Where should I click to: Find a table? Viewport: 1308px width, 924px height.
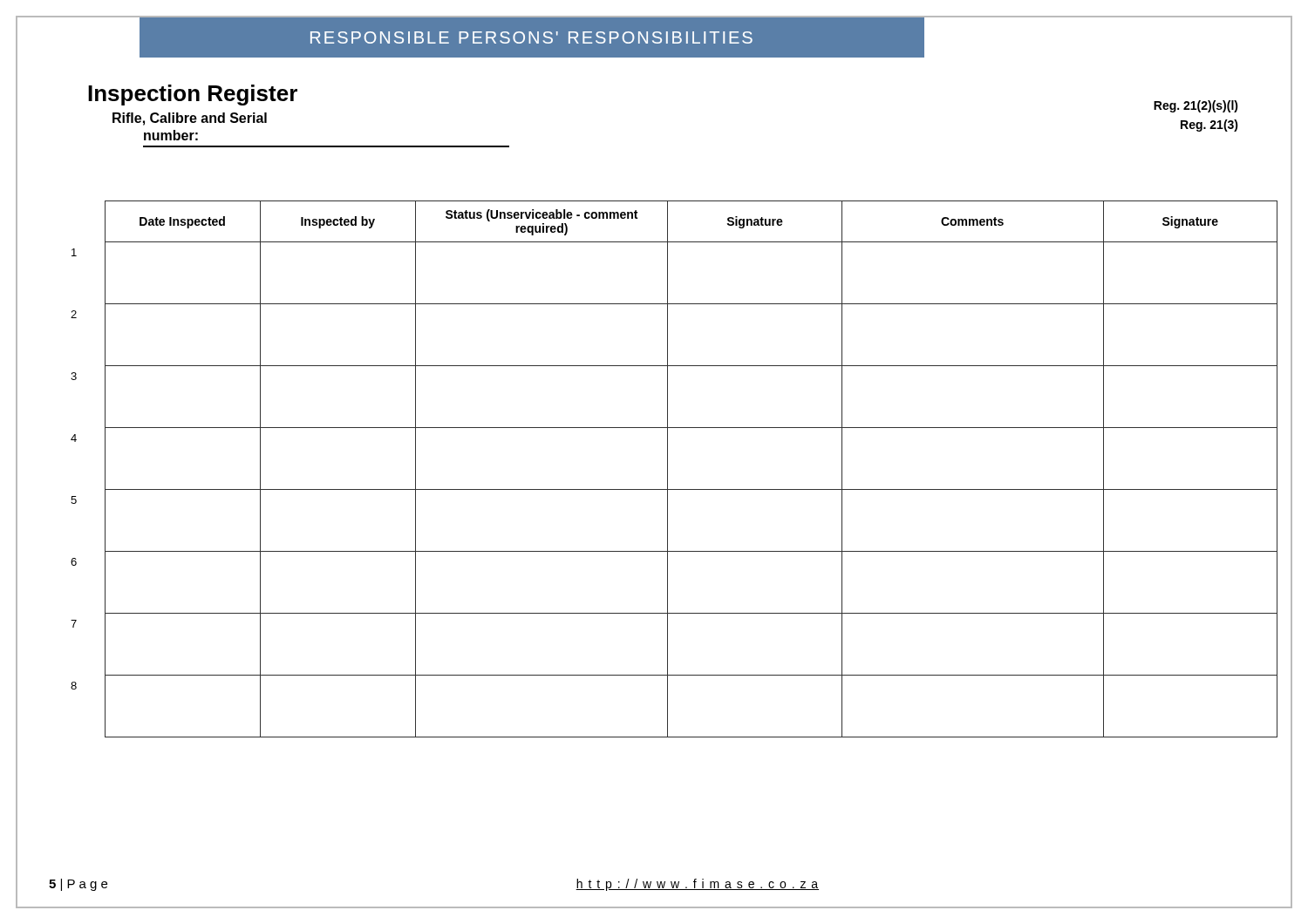(671, 469)
